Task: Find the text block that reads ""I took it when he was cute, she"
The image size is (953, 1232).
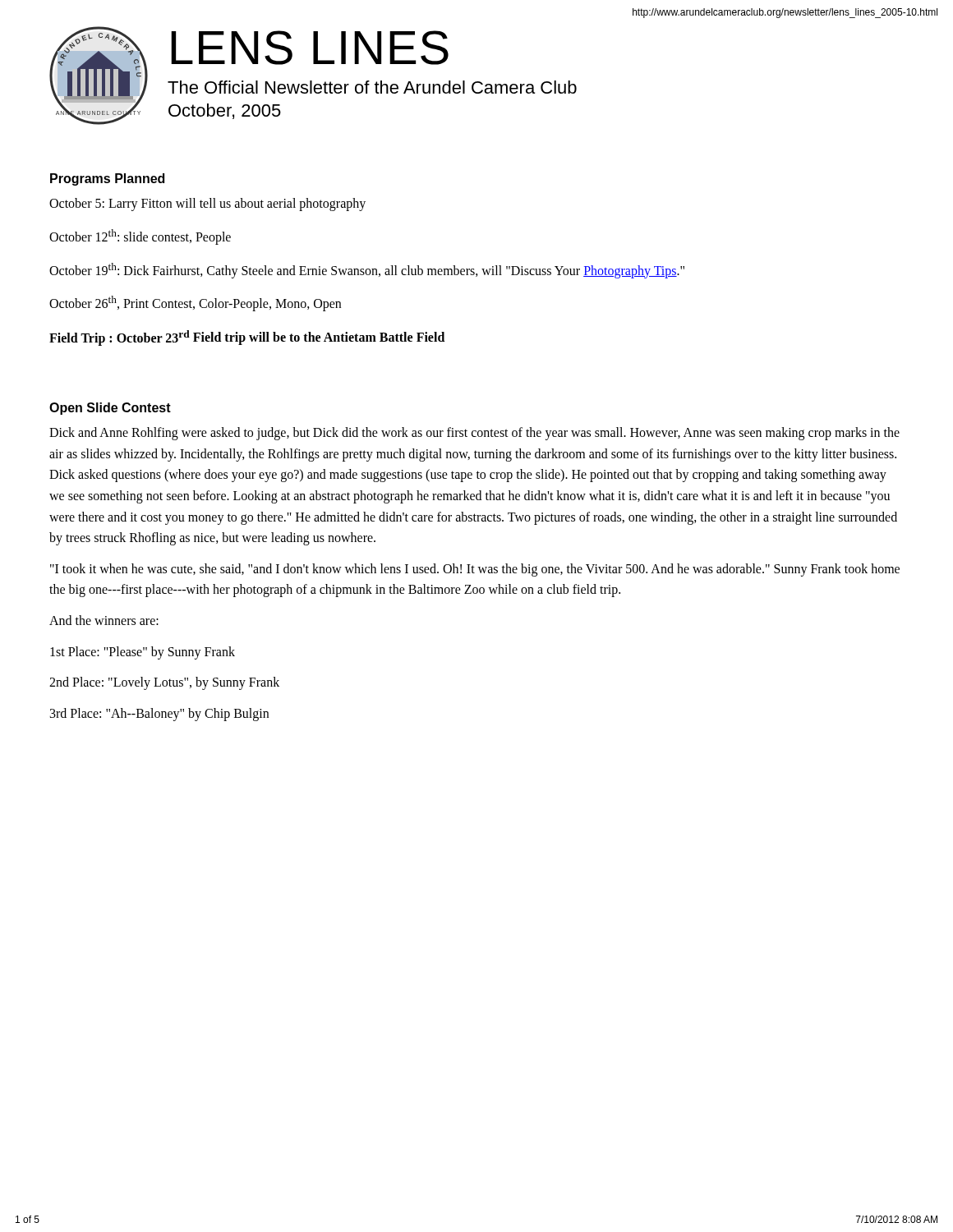Action: [475, 579]
